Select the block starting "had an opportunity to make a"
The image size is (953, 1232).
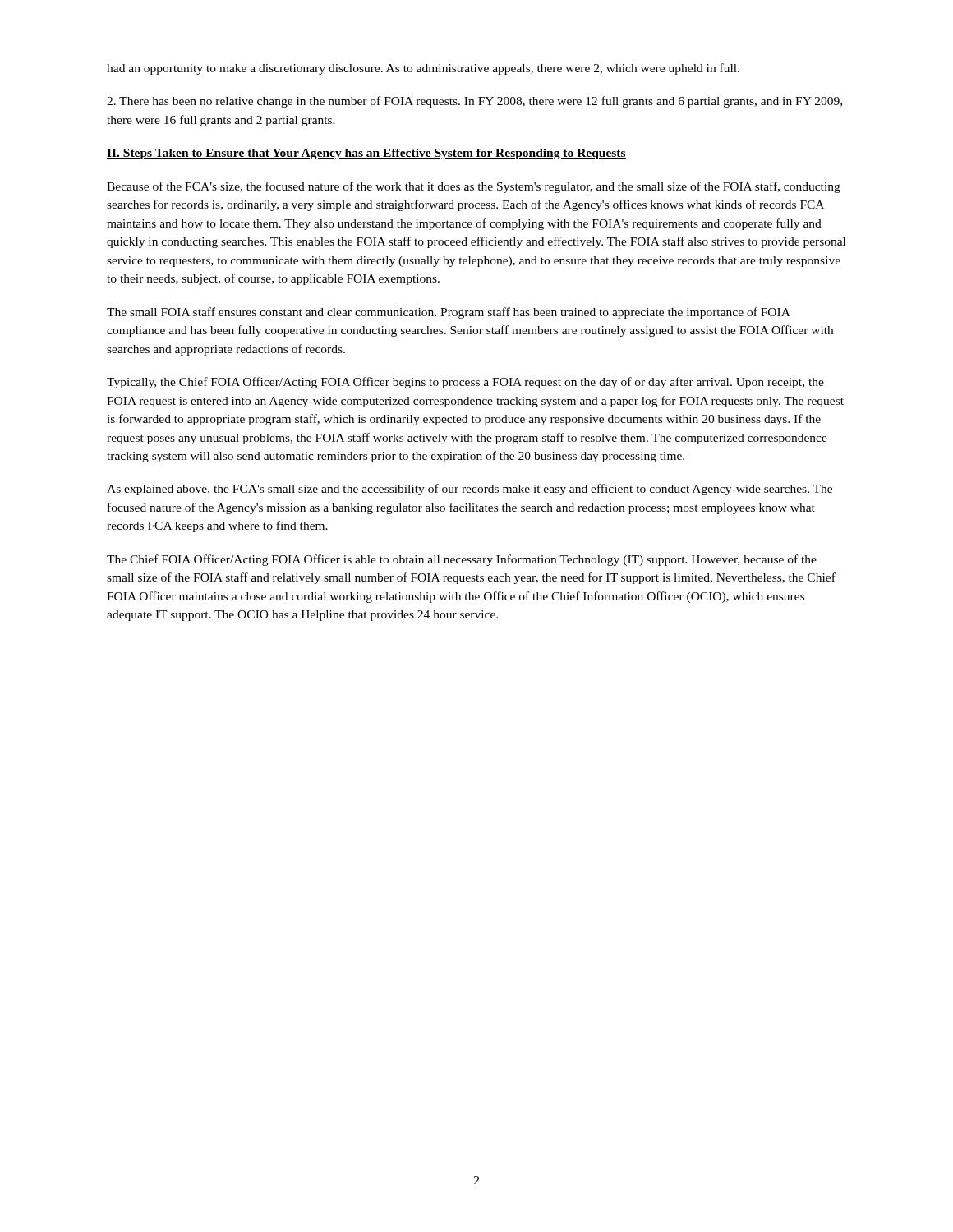click(x=476, y=68)
